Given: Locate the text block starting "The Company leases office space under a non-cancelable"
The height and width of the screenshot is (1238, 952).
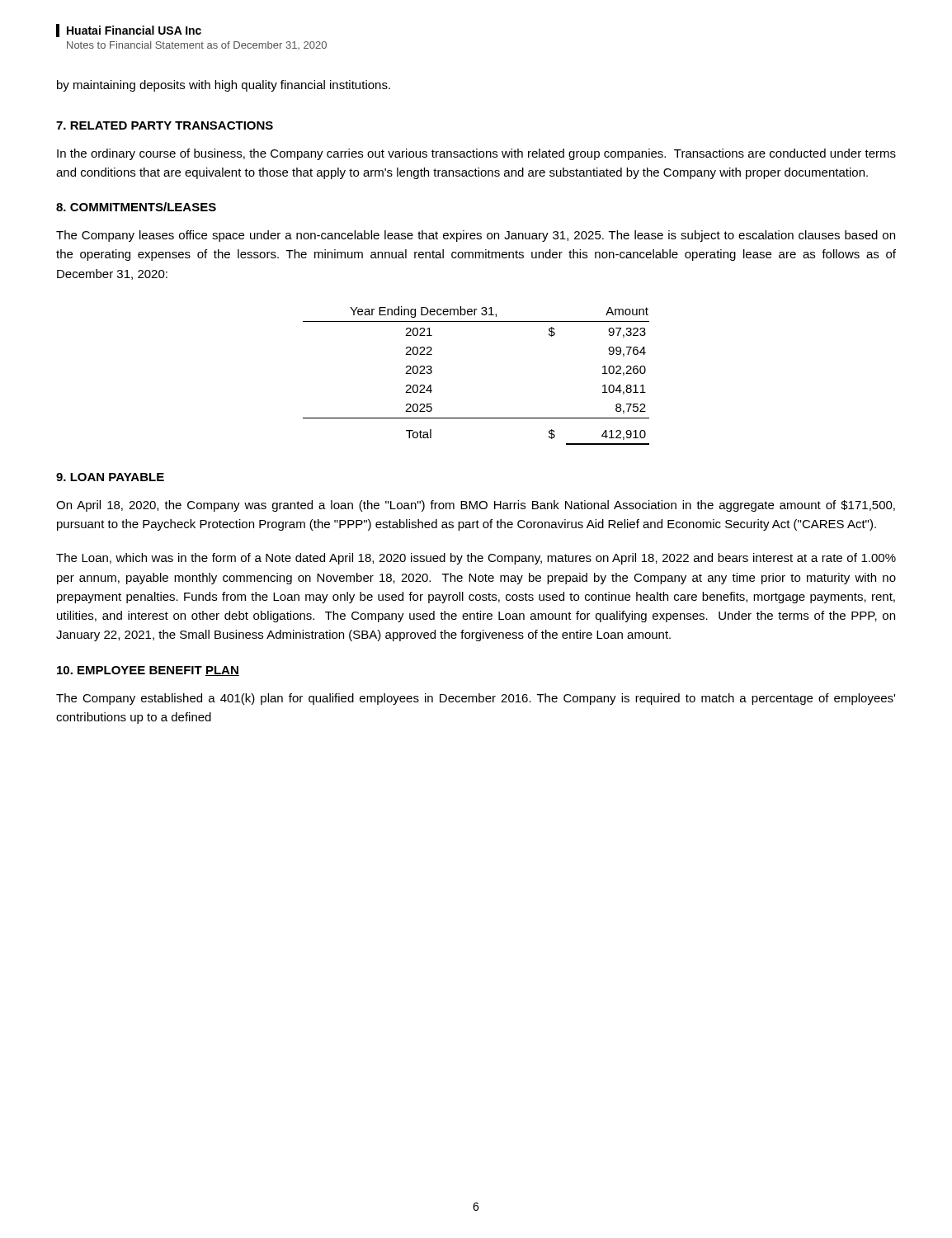Looking at the screenshot, I should (476, 254).
